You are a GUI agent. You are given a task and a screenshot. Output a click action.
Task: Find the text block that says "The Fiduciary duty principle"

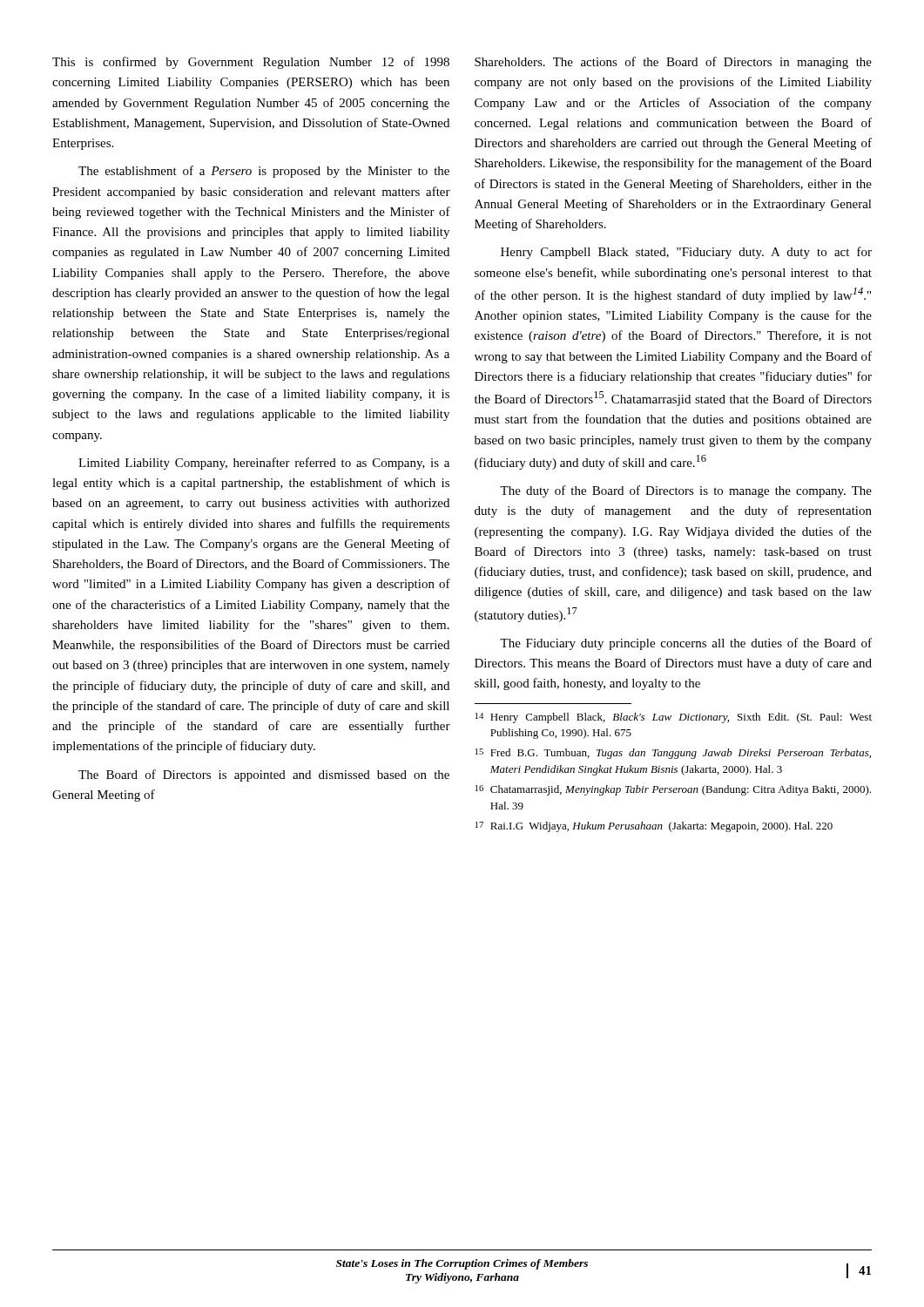[673, 664]
